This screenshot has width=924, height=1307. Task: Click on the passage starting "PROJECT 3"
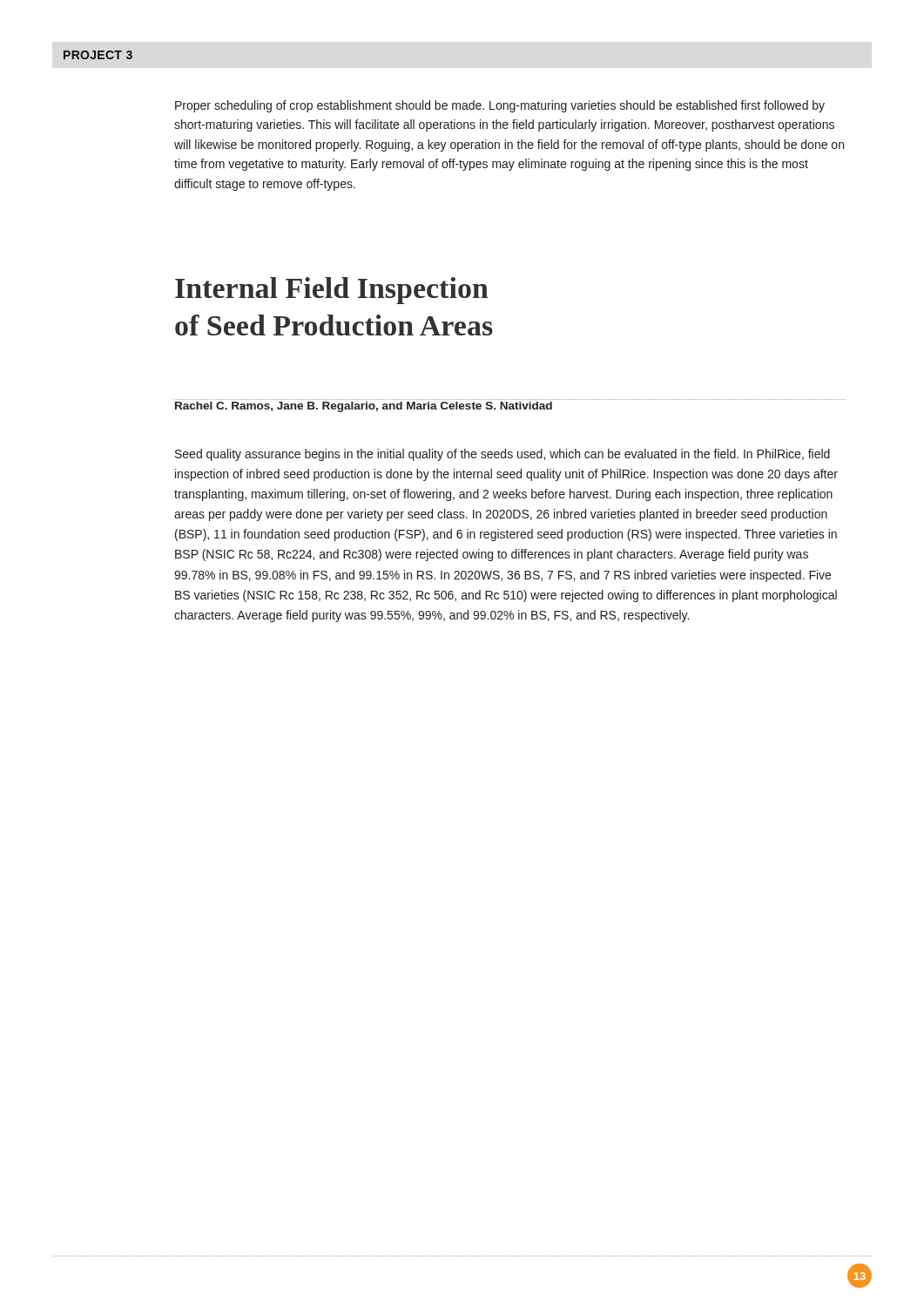coord(98,55)
